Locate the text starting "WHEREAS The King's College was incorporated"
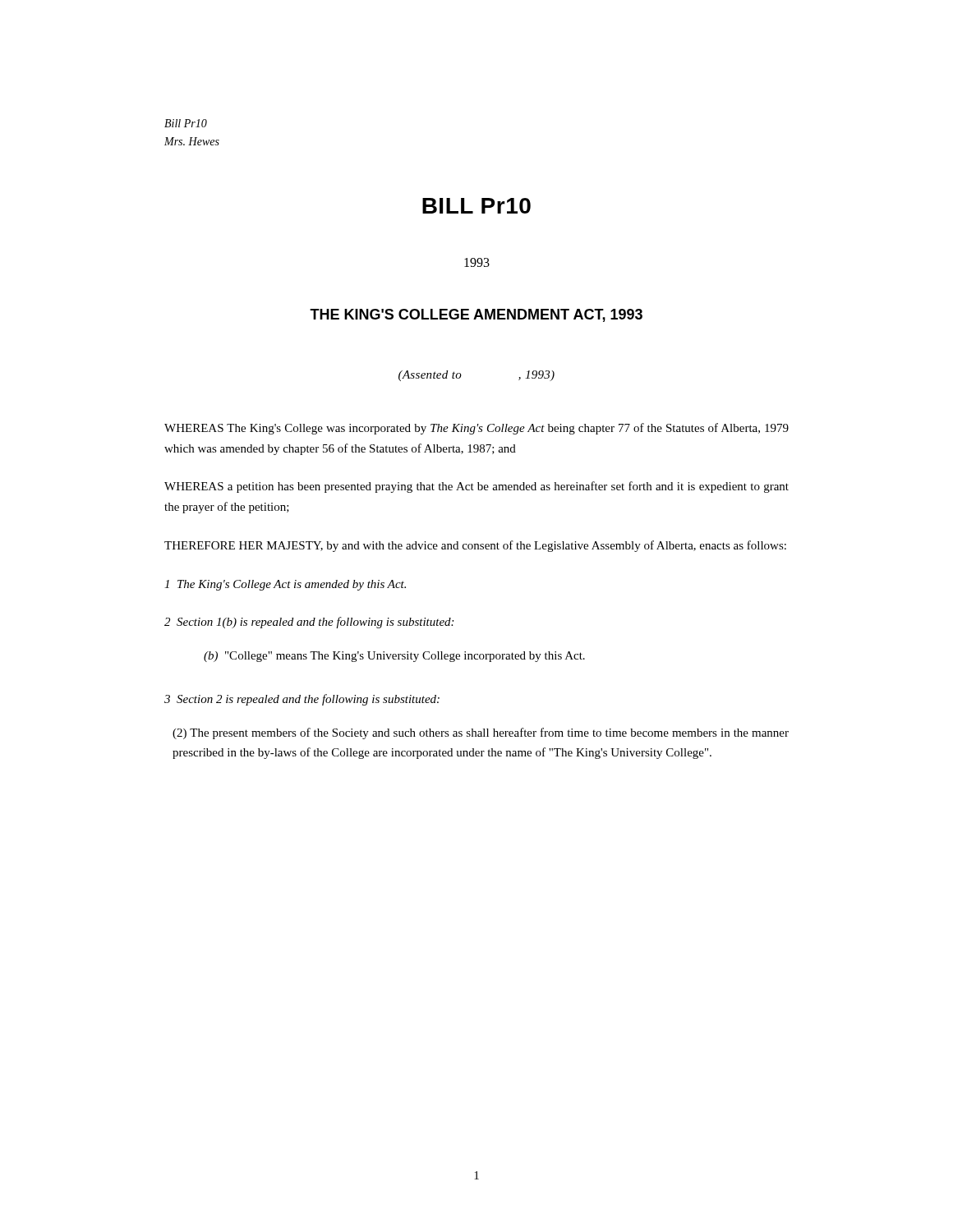The width and height of the screenshot is (953, 1232). [476, 438]
